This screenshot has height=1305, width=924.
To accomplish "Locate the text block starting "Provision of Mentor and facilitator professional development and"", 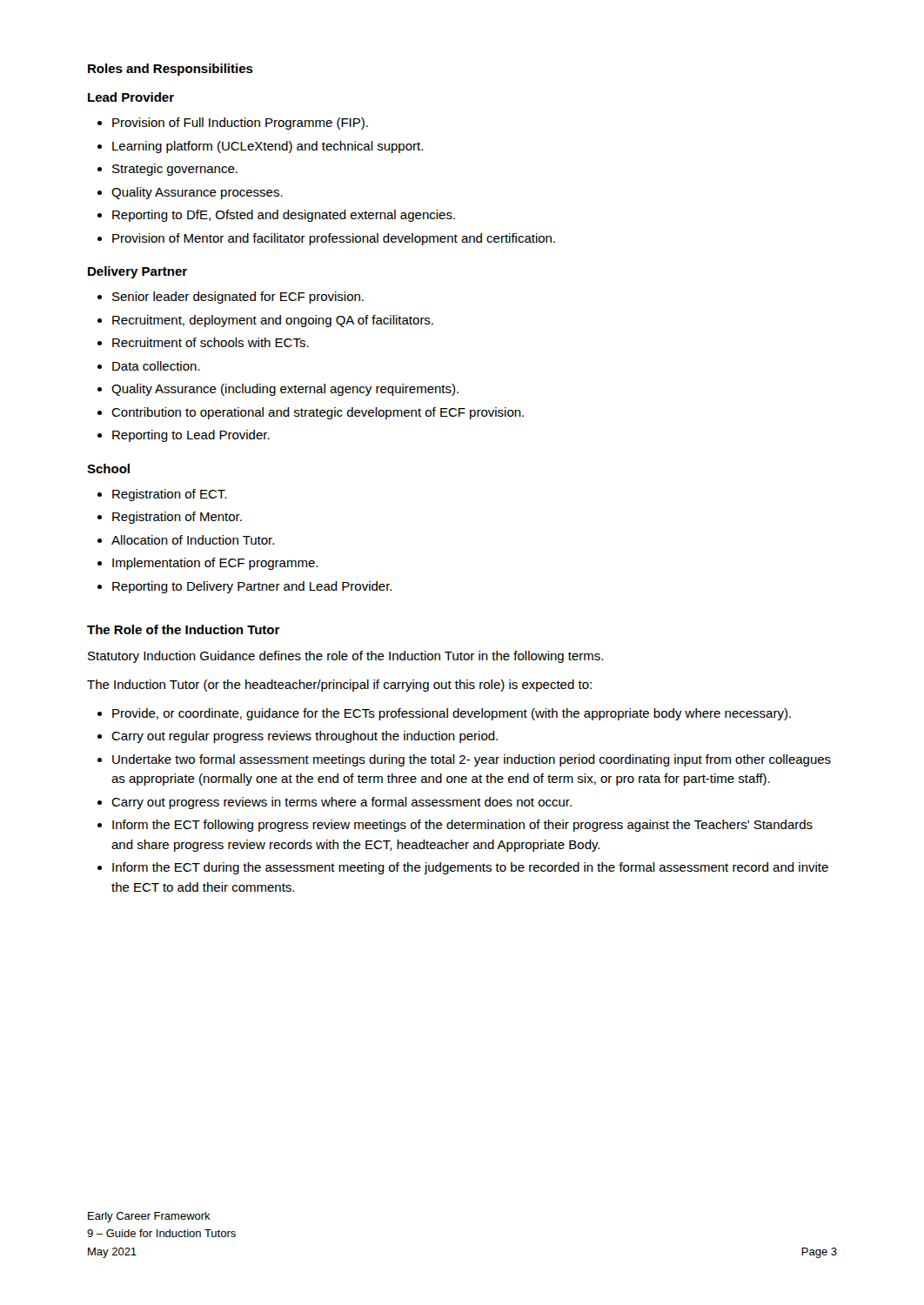I will (x=462, y=238).
